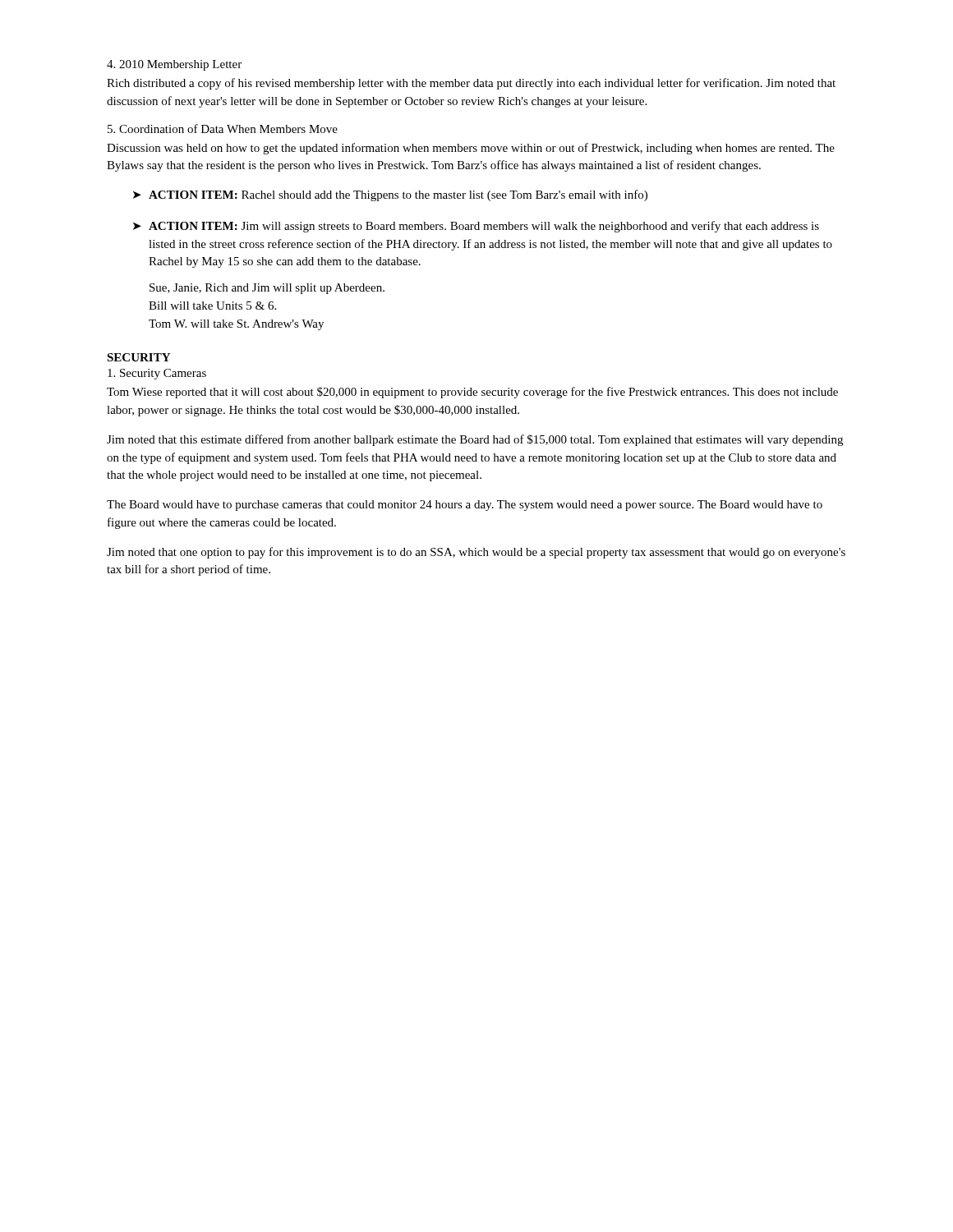Point to the block beginning "Rich distributed a copy"

pos(471,92)
